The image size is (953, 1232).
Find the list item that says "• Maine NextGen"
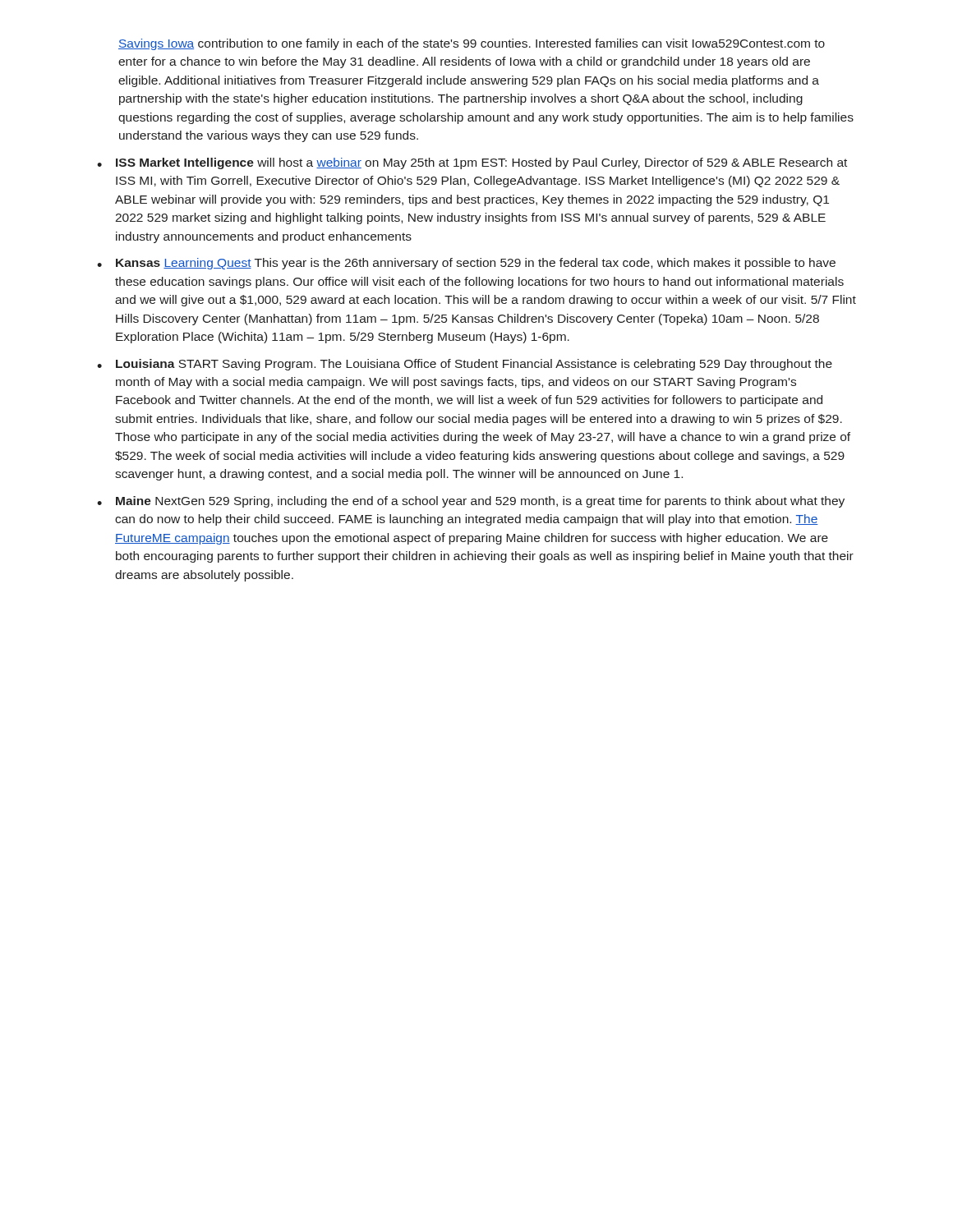pyautogui.click(x=476, y=538)
